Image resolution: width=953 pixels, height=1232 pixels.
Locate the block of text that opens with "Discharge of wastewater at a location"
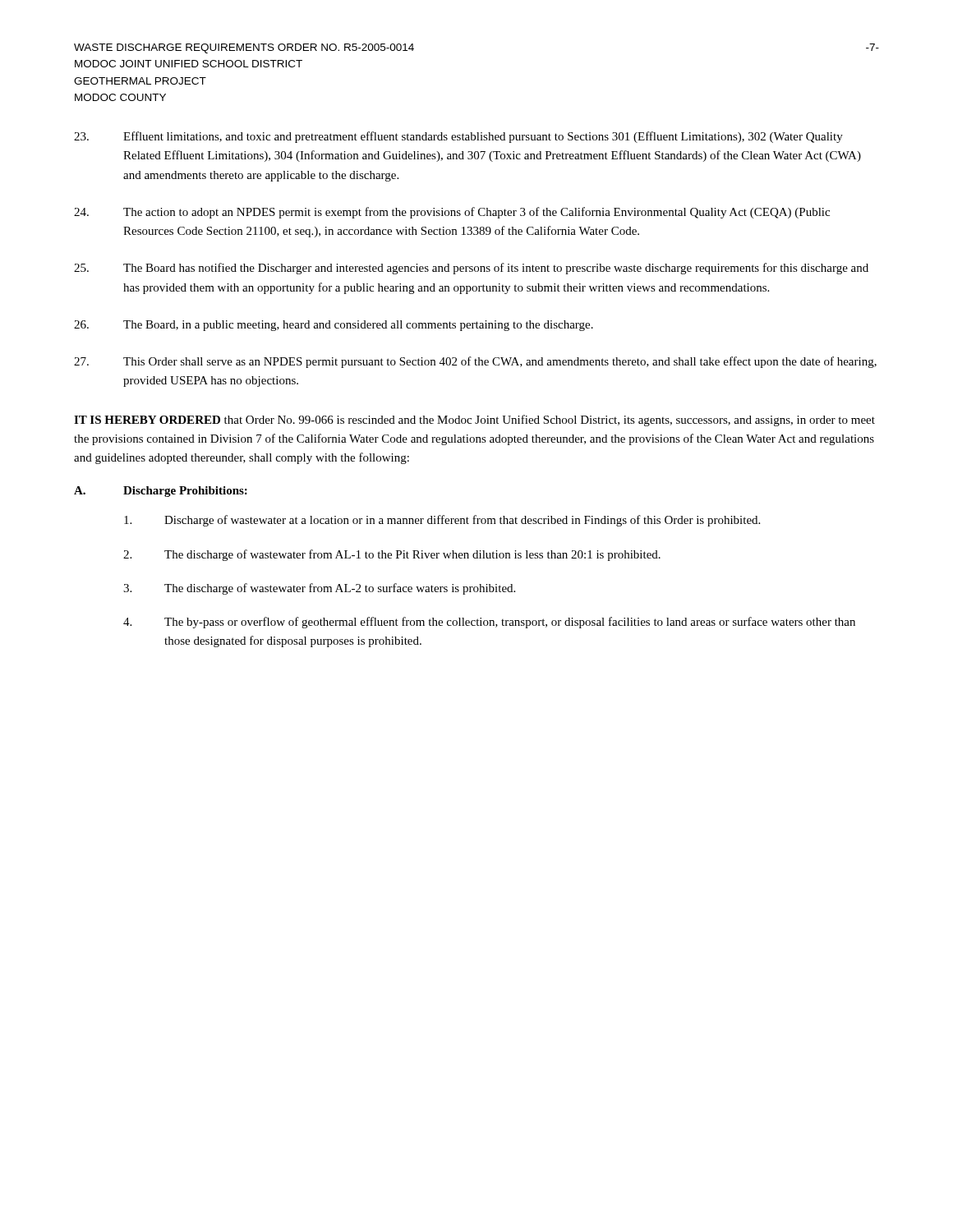[x=501, y=521]
